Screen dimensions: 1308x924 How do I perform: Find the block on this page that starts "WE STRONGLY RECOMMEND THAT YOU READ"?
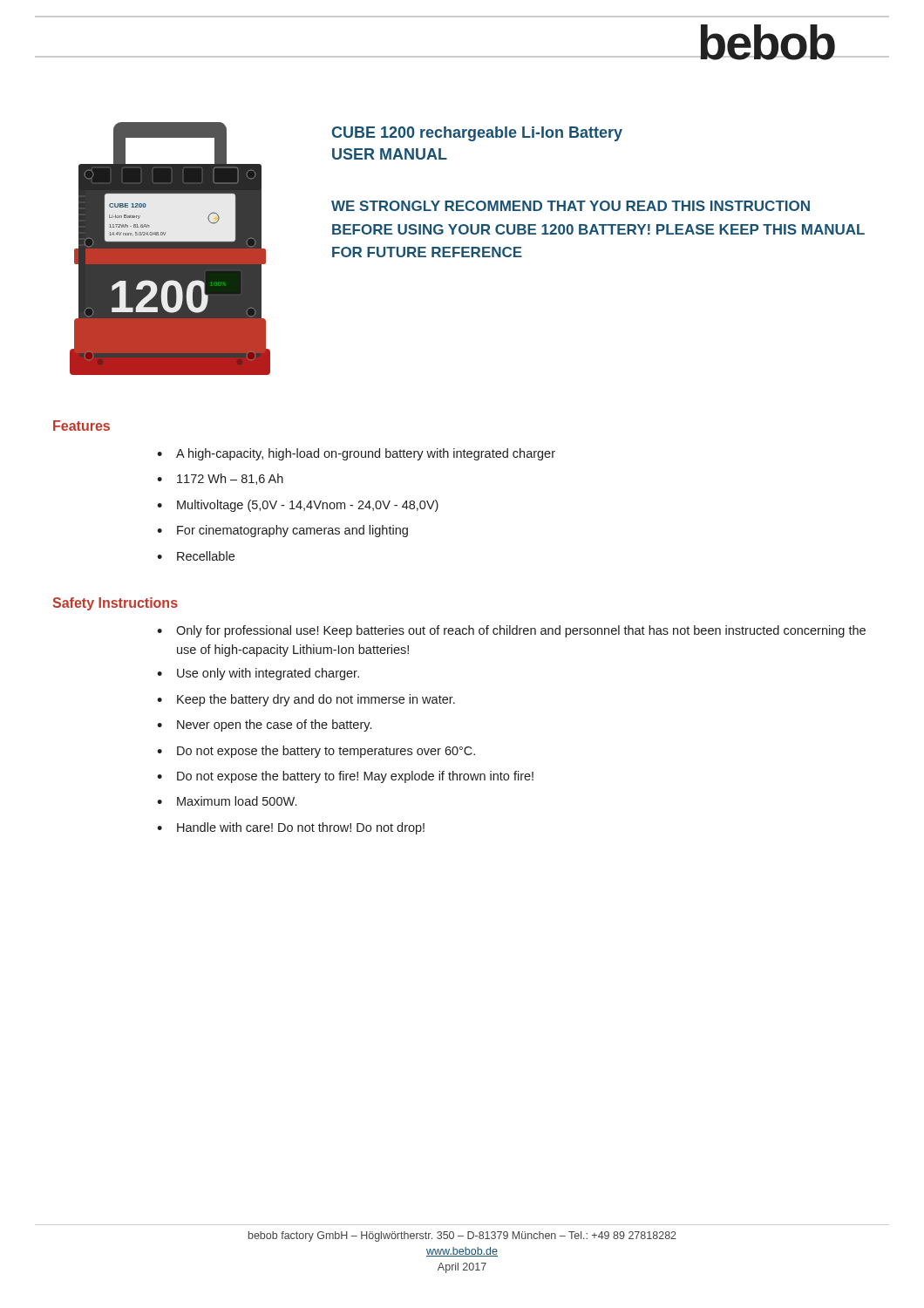pos(598,230)
